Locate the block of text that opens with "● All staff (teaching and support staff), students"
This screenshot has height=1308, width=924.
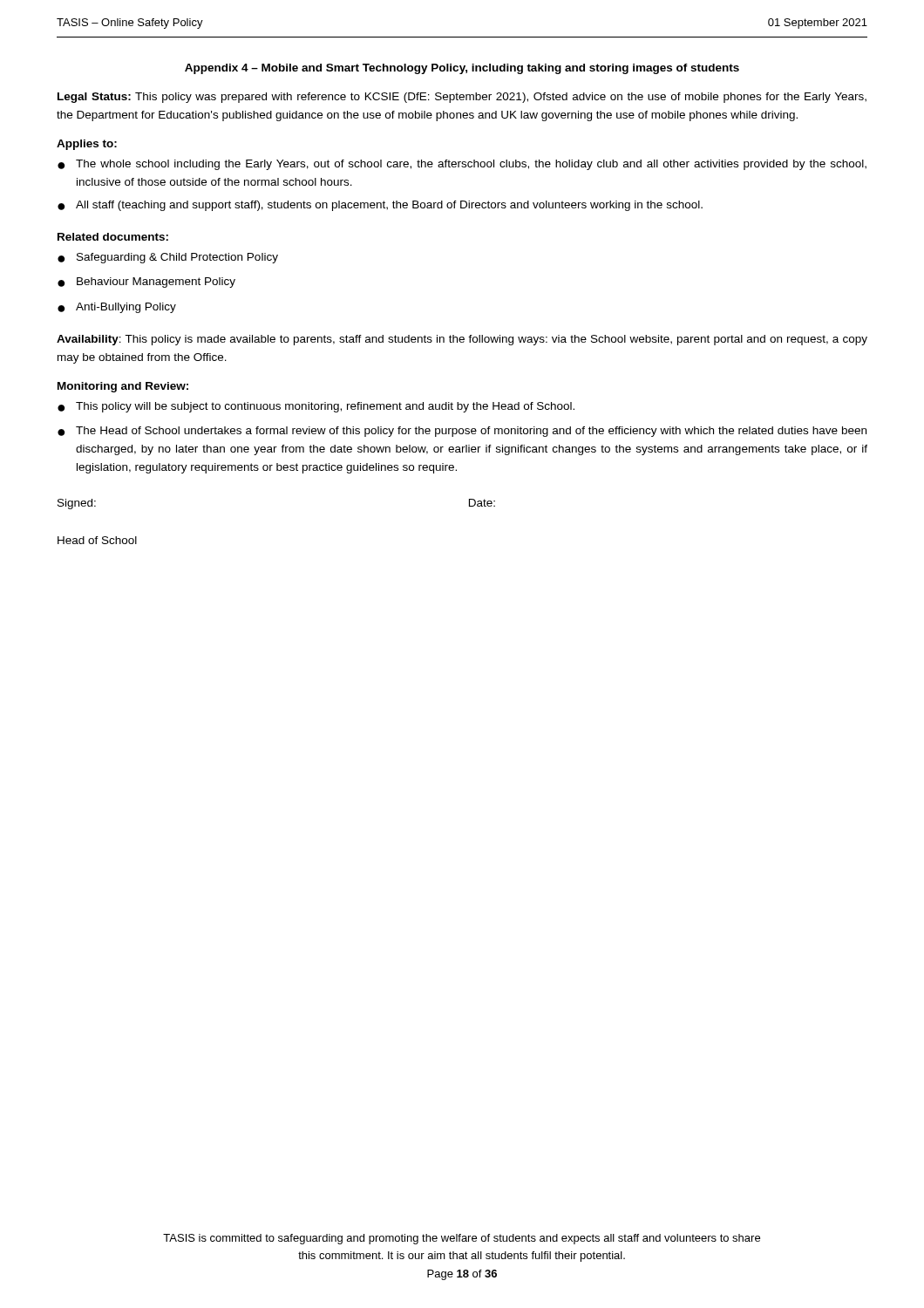point(462,206)
